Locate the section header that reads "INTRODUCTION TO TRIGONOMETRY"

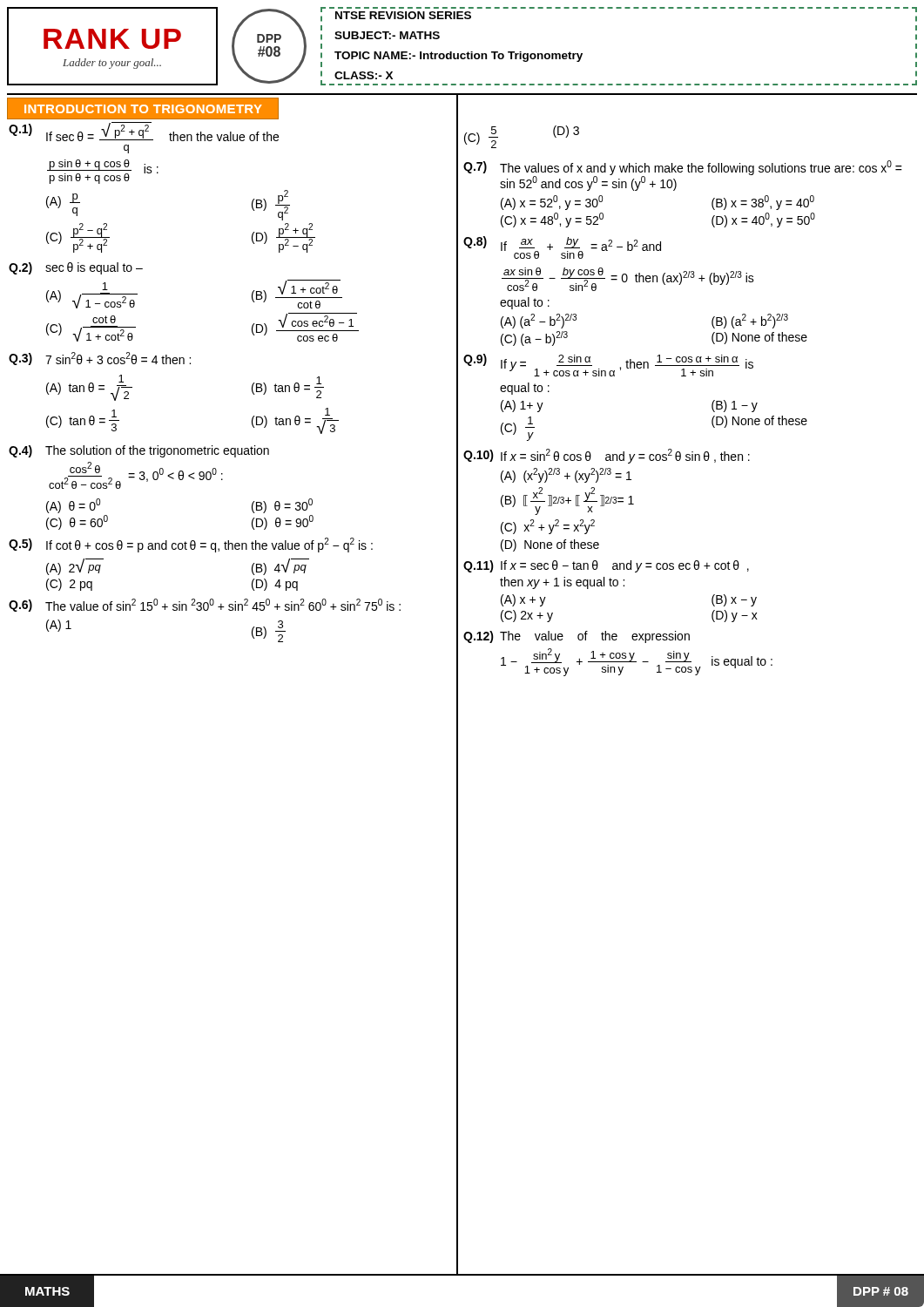pos(143,108)
